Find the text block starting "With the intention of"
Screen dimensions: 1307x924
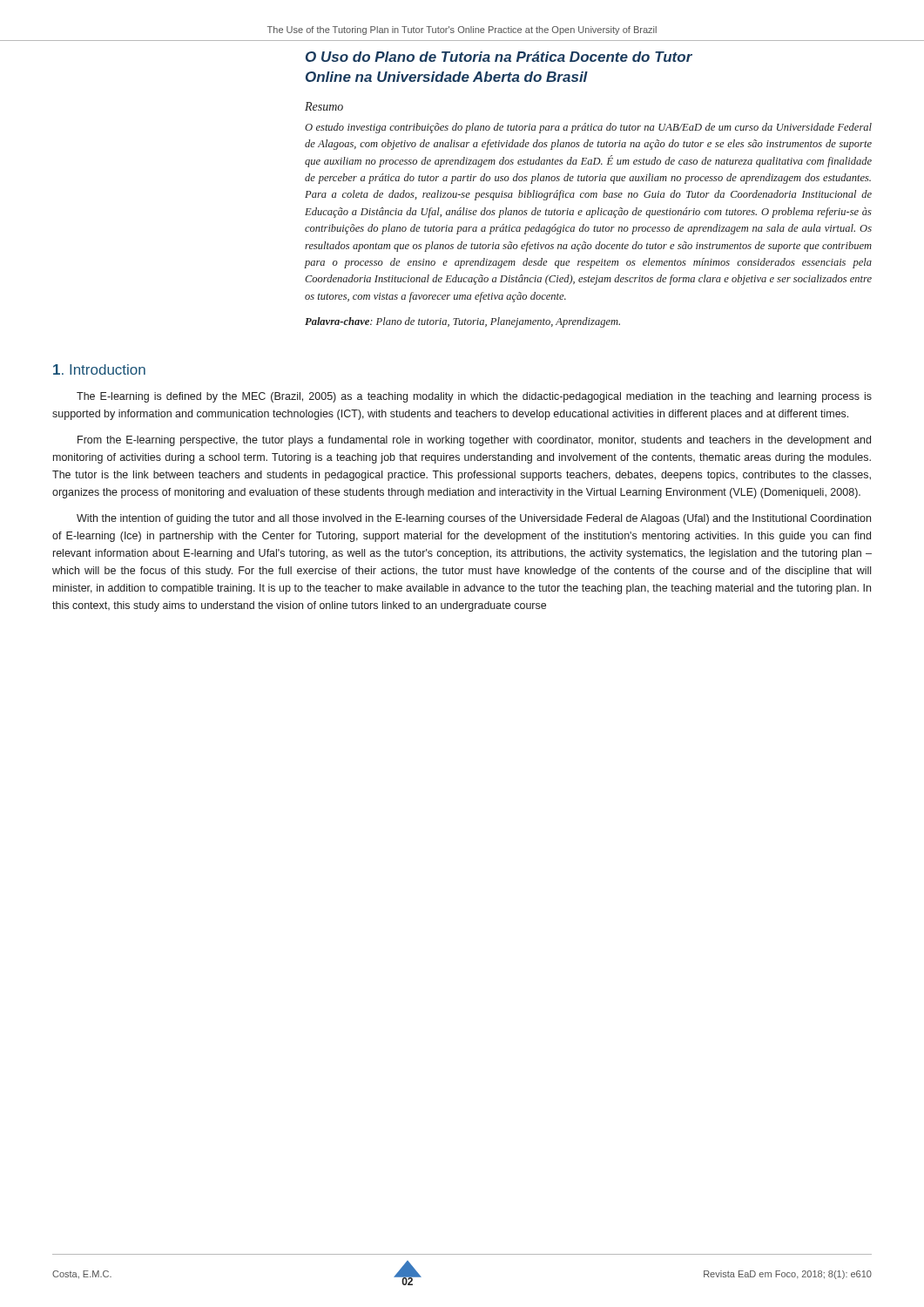tap(462, 562)
